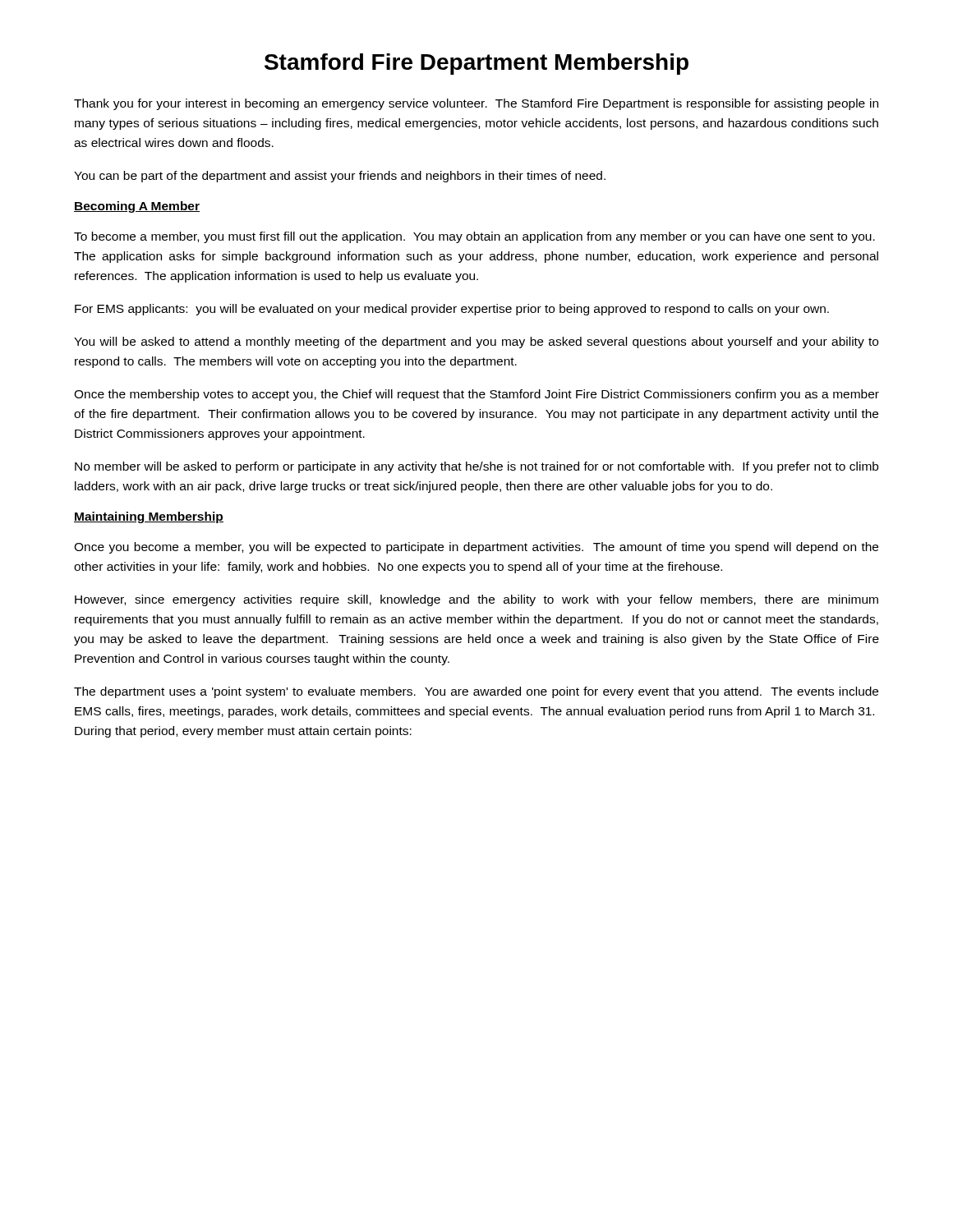Select the text block that reads "You can be part of"

(x=340, y=175)
